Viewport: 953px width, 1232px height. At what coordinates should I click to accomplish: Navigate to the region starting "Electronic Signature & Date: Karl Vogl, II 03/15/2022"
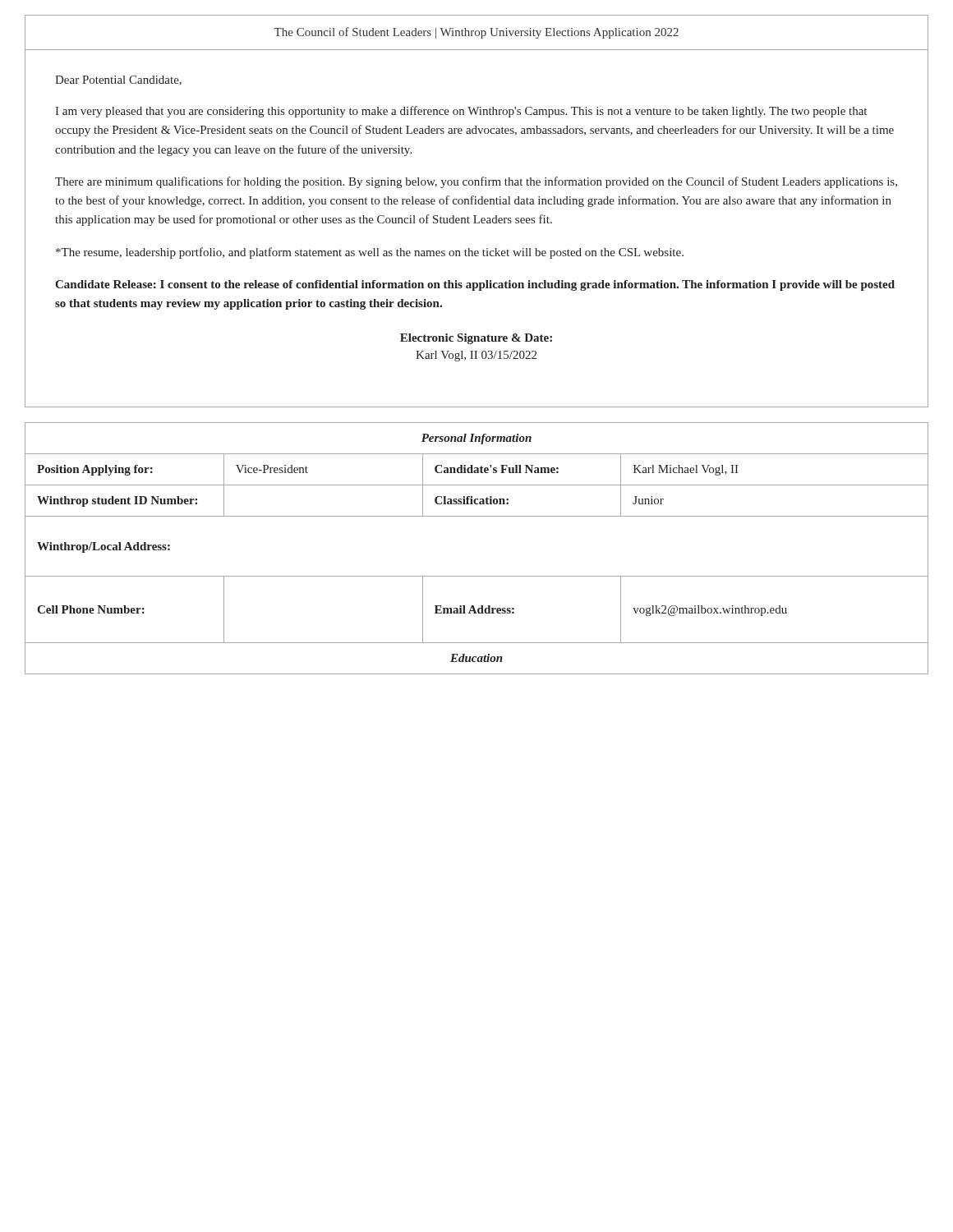click(x=476, y=347)
